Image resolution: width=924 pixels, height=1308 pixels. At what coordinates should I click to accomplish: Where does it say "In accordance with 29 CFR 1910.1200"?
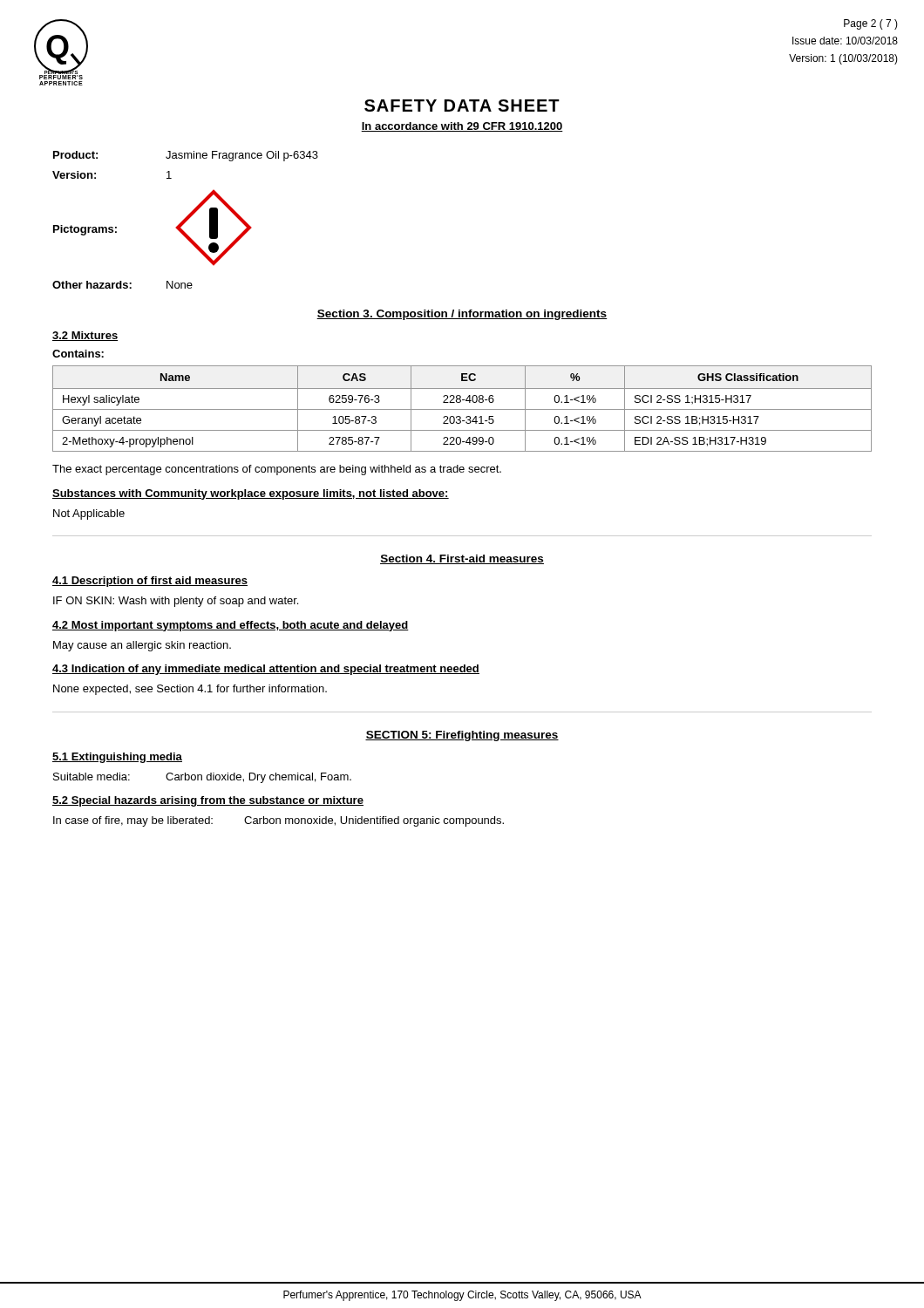click(462, 126)
